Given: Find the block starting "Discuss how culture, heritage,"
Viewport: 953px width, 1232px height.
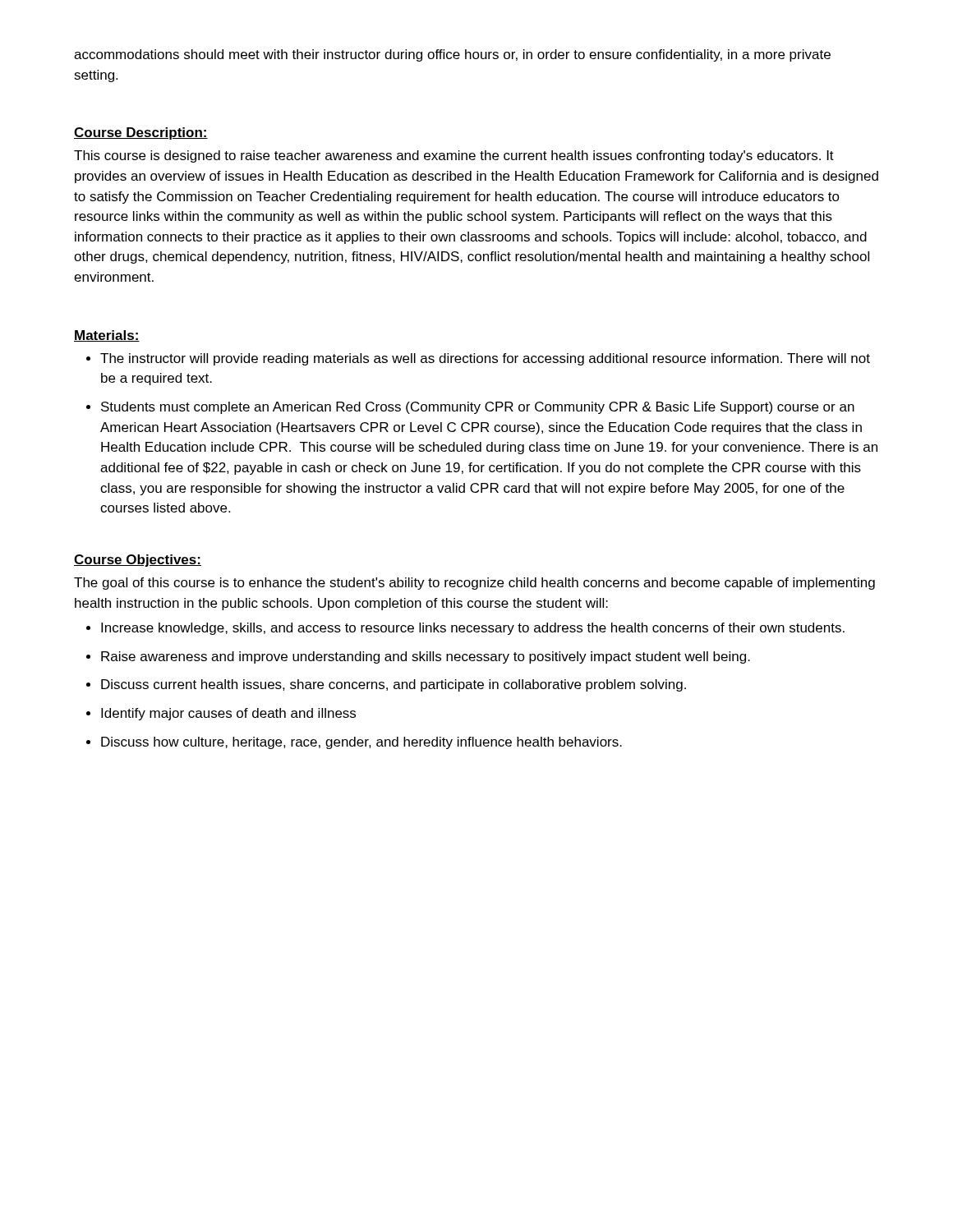Looking at the screenshot, I should coord(361,742).
